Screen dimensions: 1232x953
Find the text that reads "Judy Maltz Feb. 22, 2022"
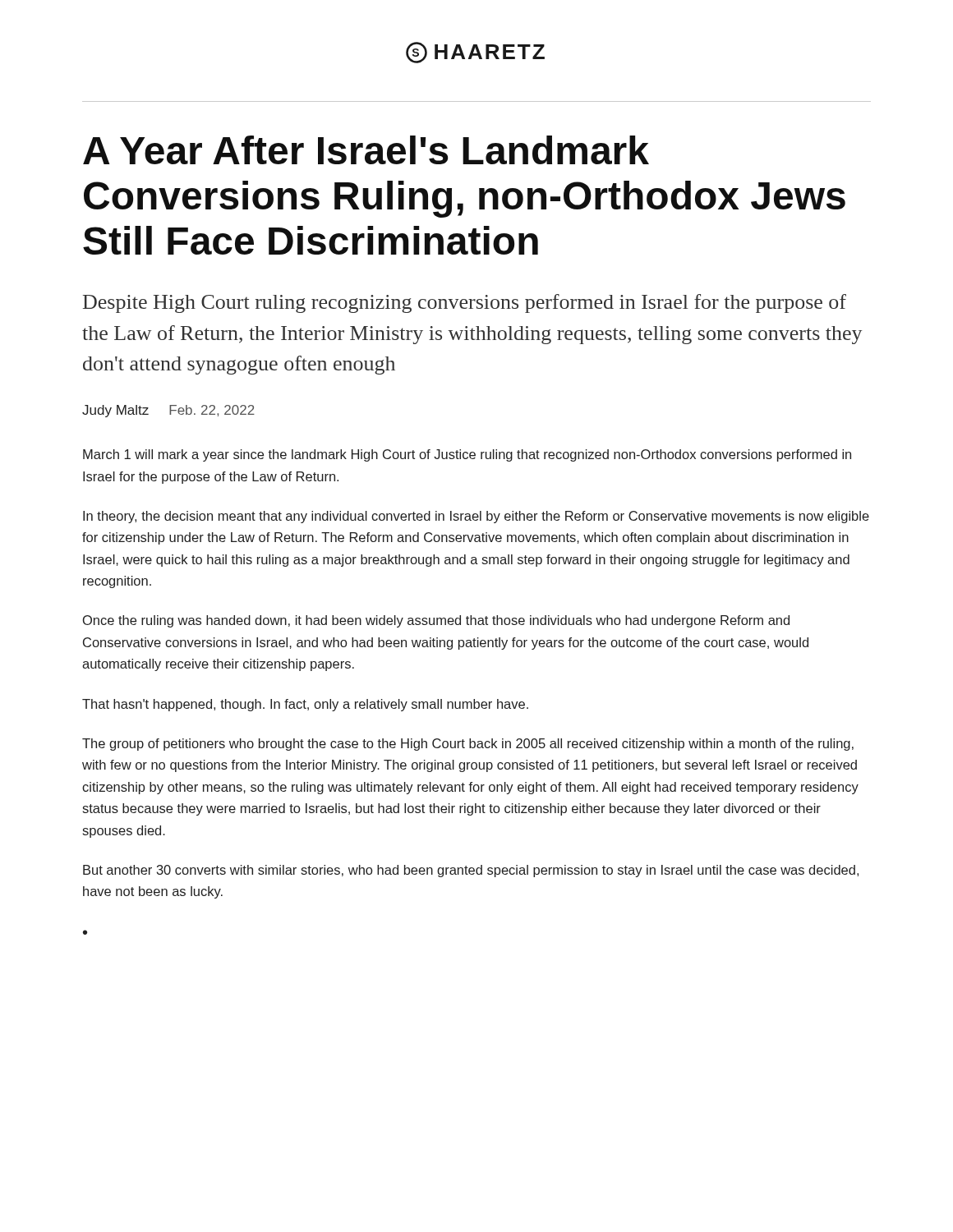[x=168, y=411]
